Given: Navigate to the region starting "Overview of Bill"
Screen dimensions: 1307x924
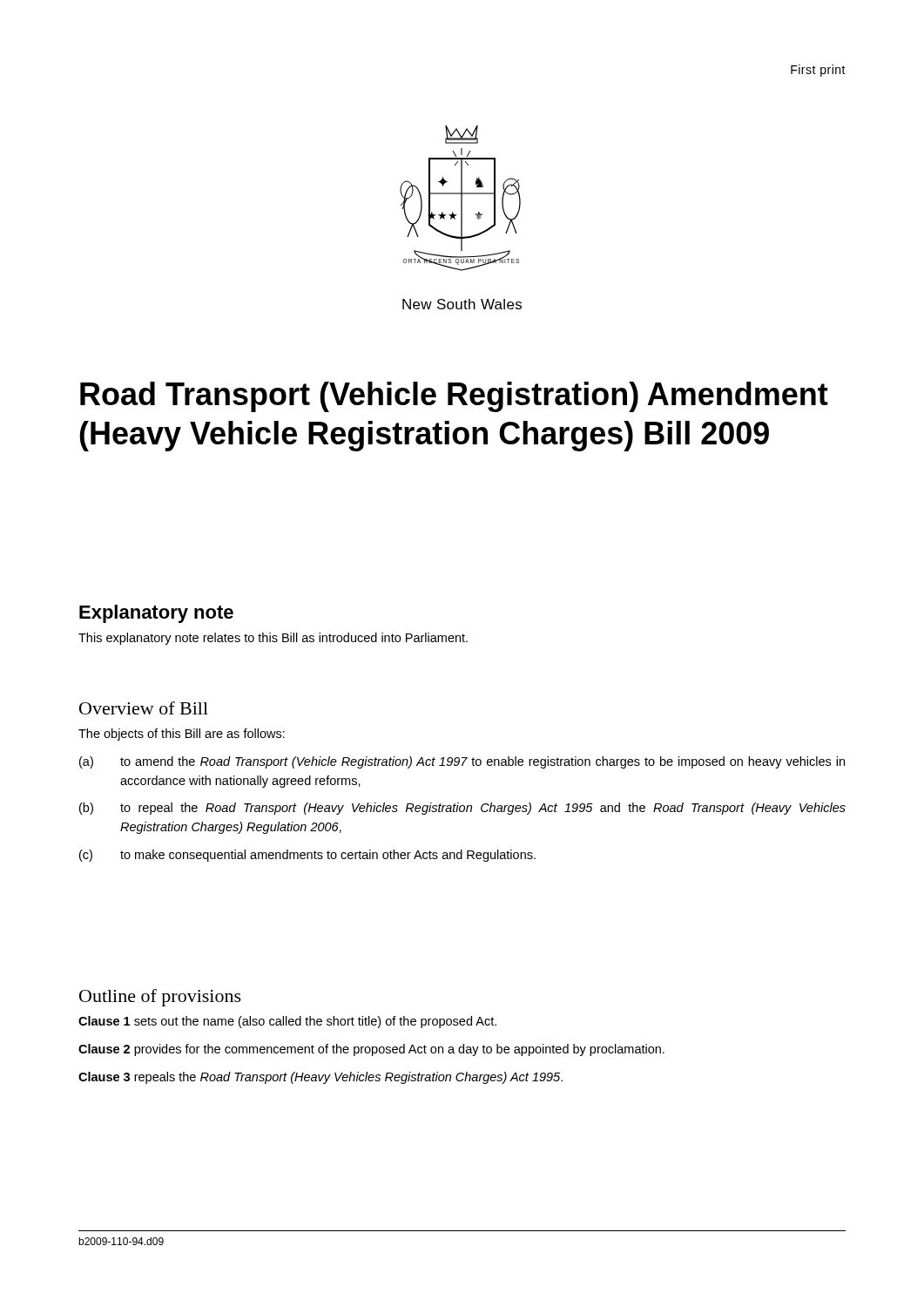Looking at the screenshot, I should (143, 708).
